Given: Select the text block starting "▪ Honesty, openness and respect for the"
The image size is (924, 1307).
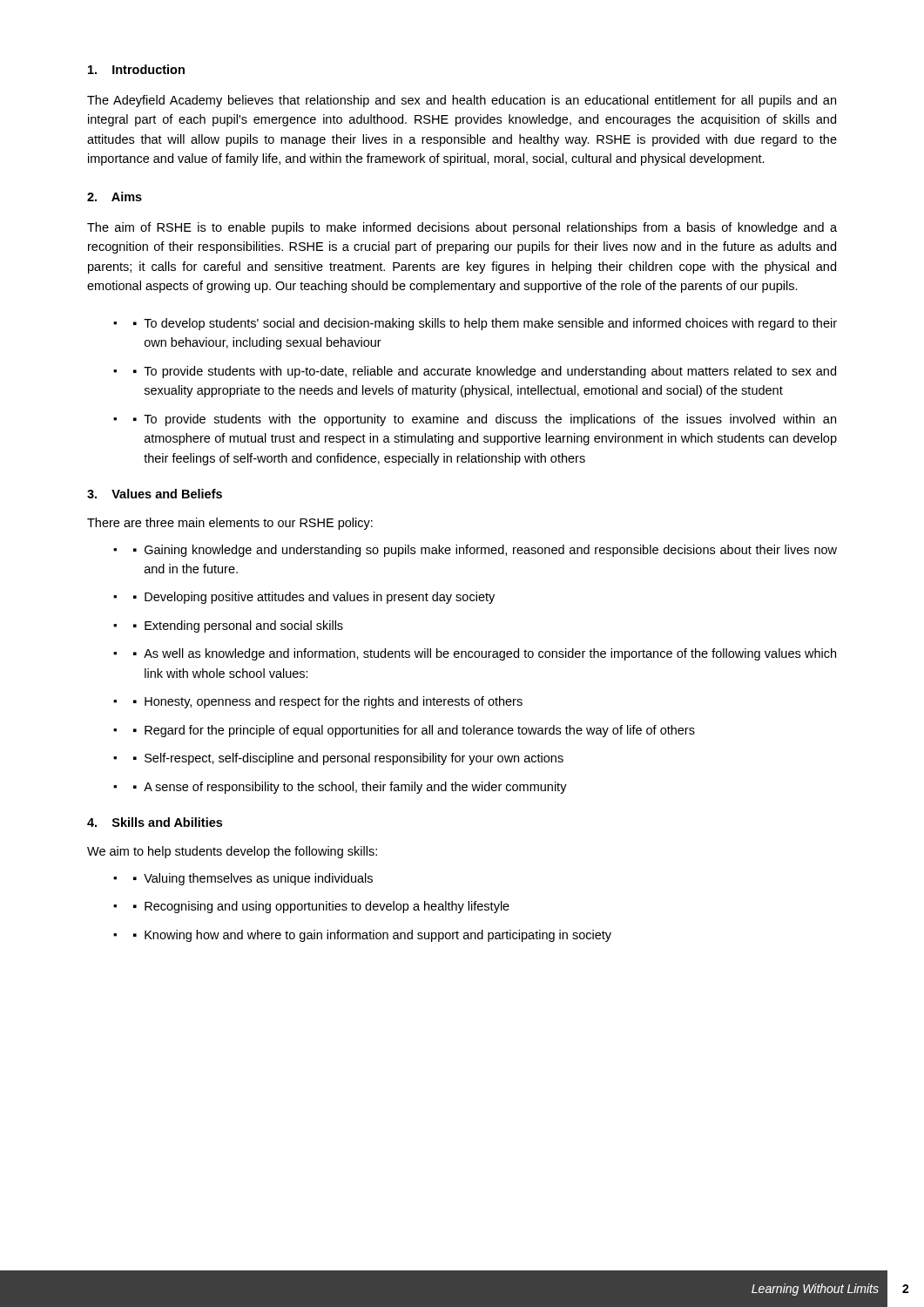Looking at the screenshot, I should click(x=328, y=702).
